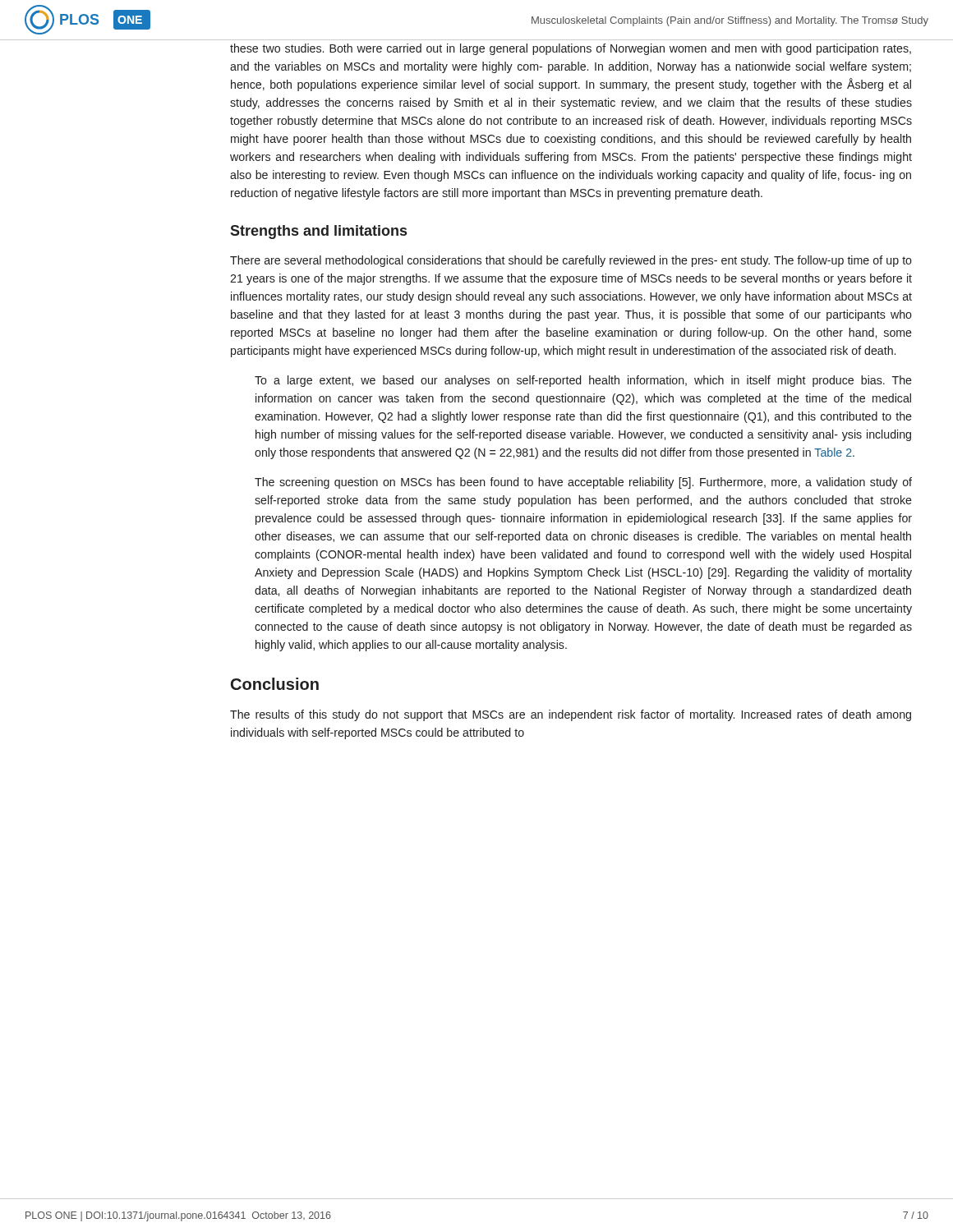Find the text block that reads "these two studies. Both"
This screenshot has height=1232, width=953.
[x=571, y=121]
